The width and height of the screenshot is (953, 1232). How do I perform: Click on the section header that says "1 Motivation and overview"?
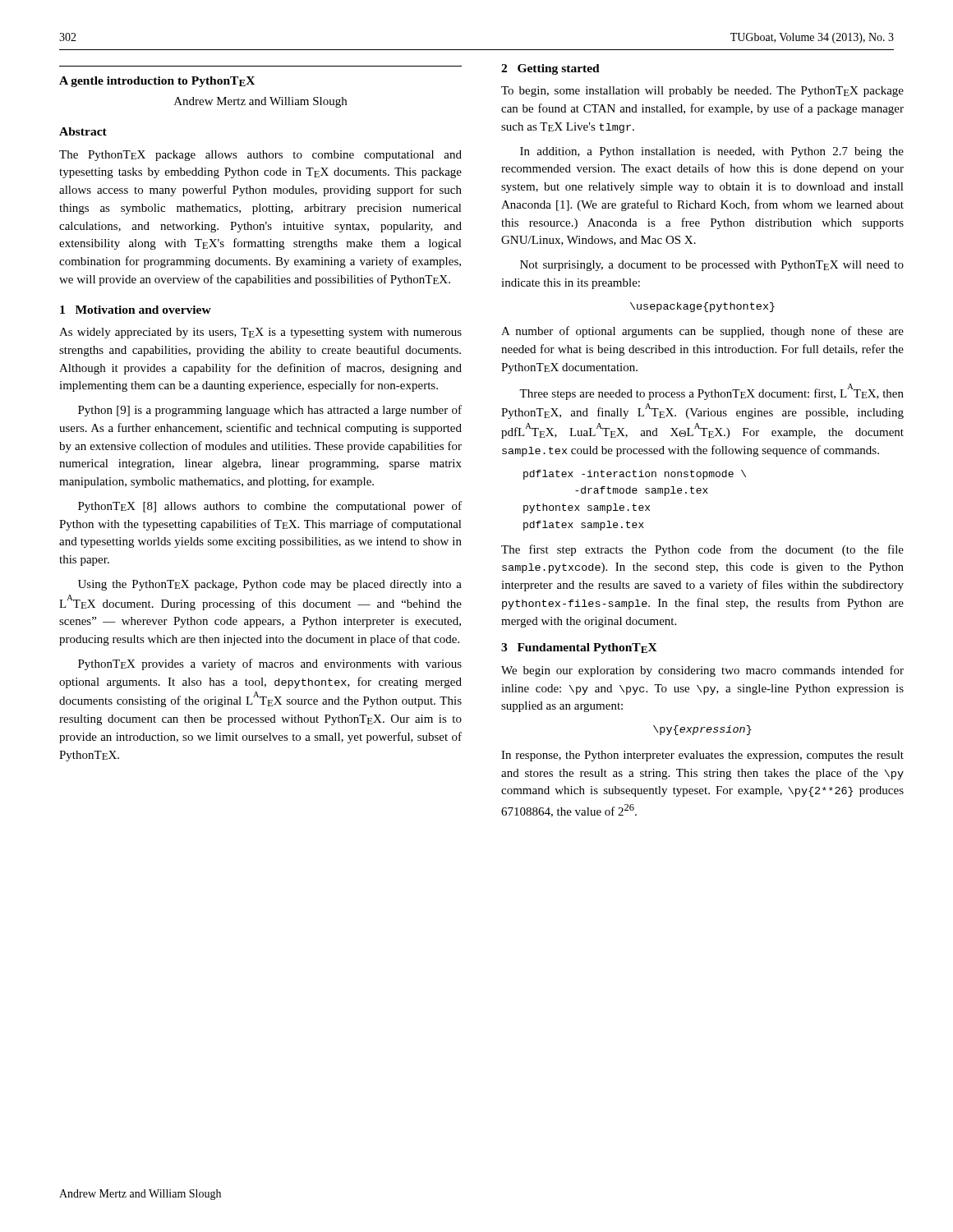(x=135, y=309)
